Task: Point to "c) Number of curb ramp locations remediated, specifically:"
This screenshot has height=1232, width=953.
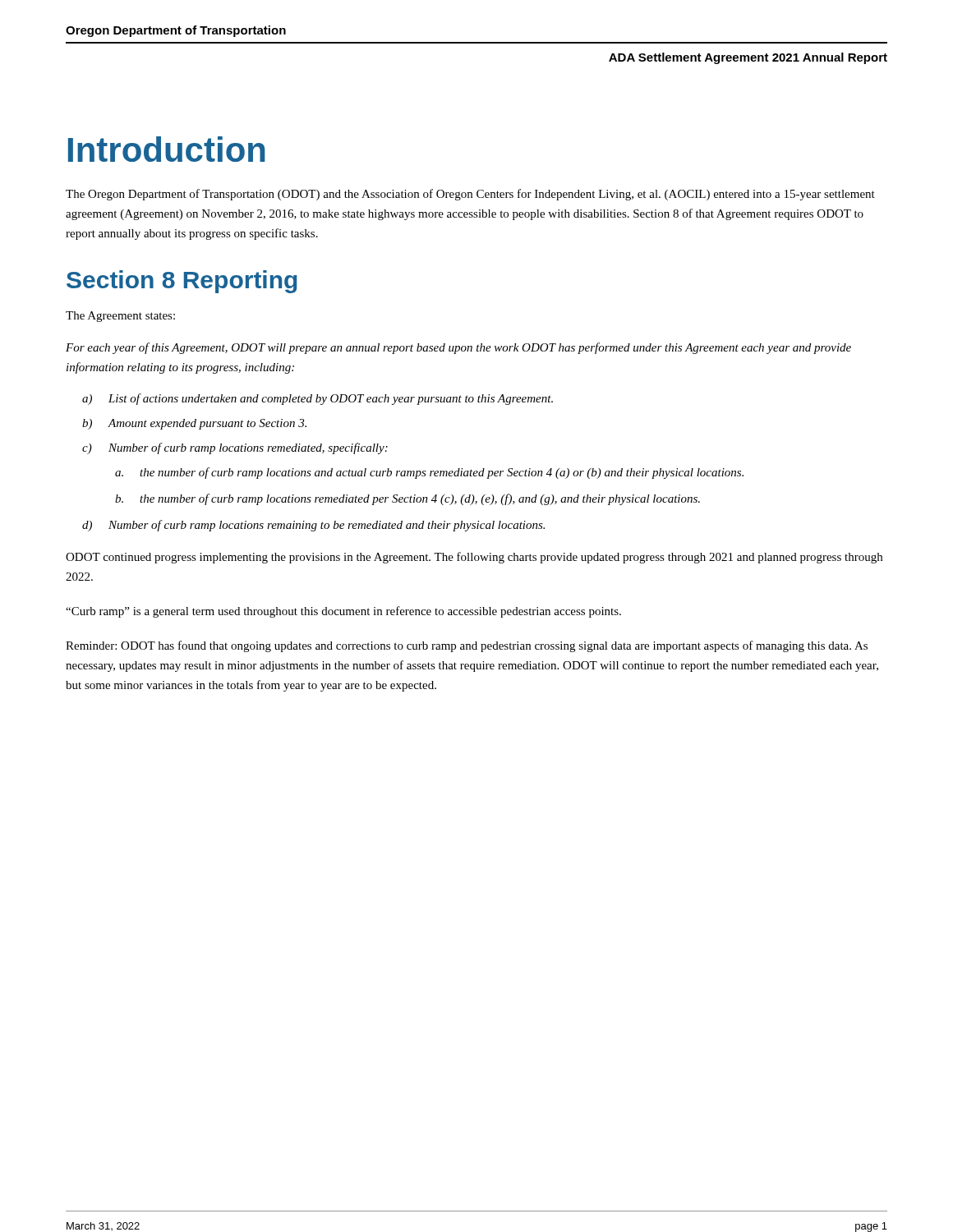Action: coord(235,448)
